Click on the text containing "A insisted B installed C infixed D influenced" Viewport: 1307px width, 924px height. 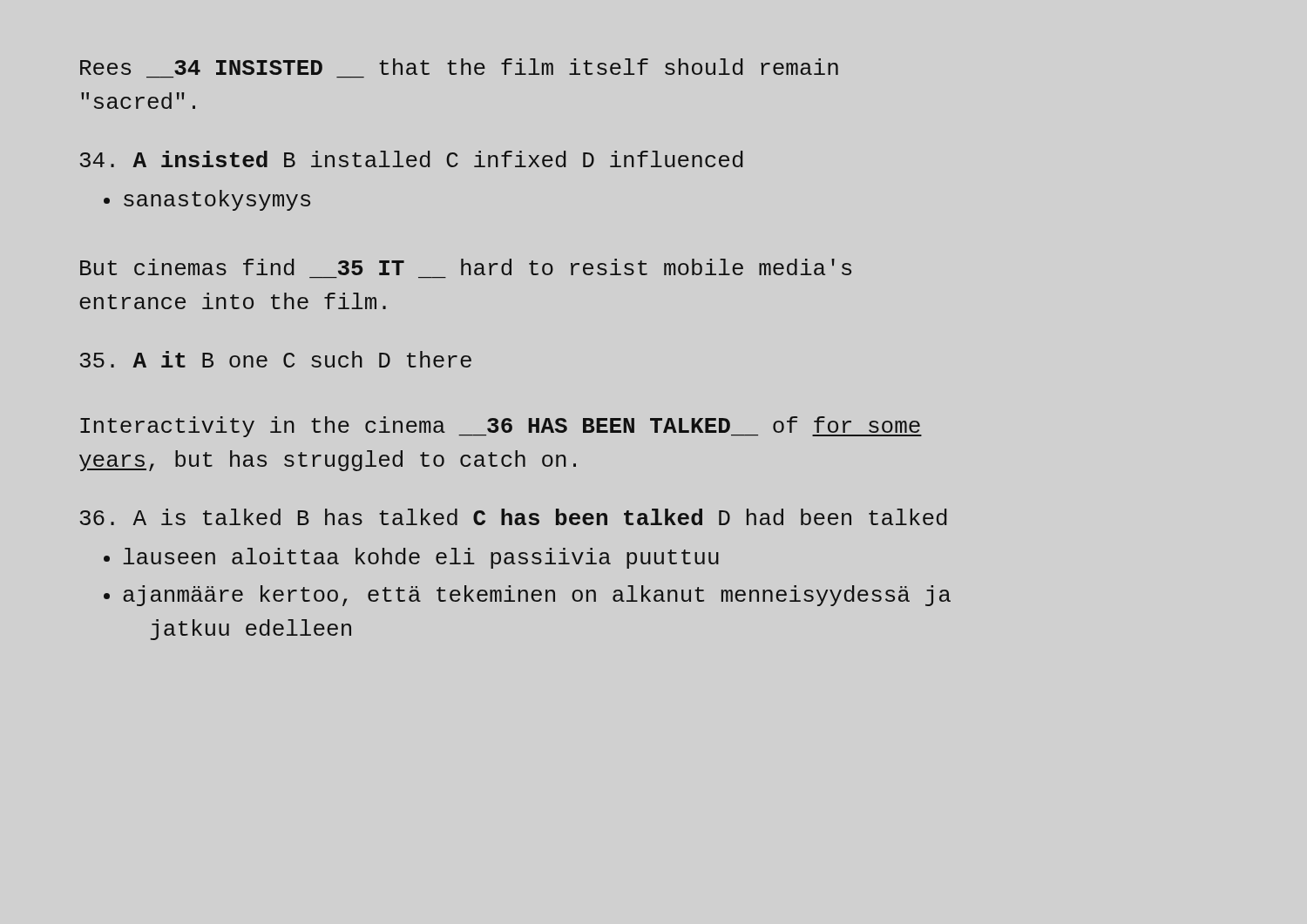(x=412, y=161)
